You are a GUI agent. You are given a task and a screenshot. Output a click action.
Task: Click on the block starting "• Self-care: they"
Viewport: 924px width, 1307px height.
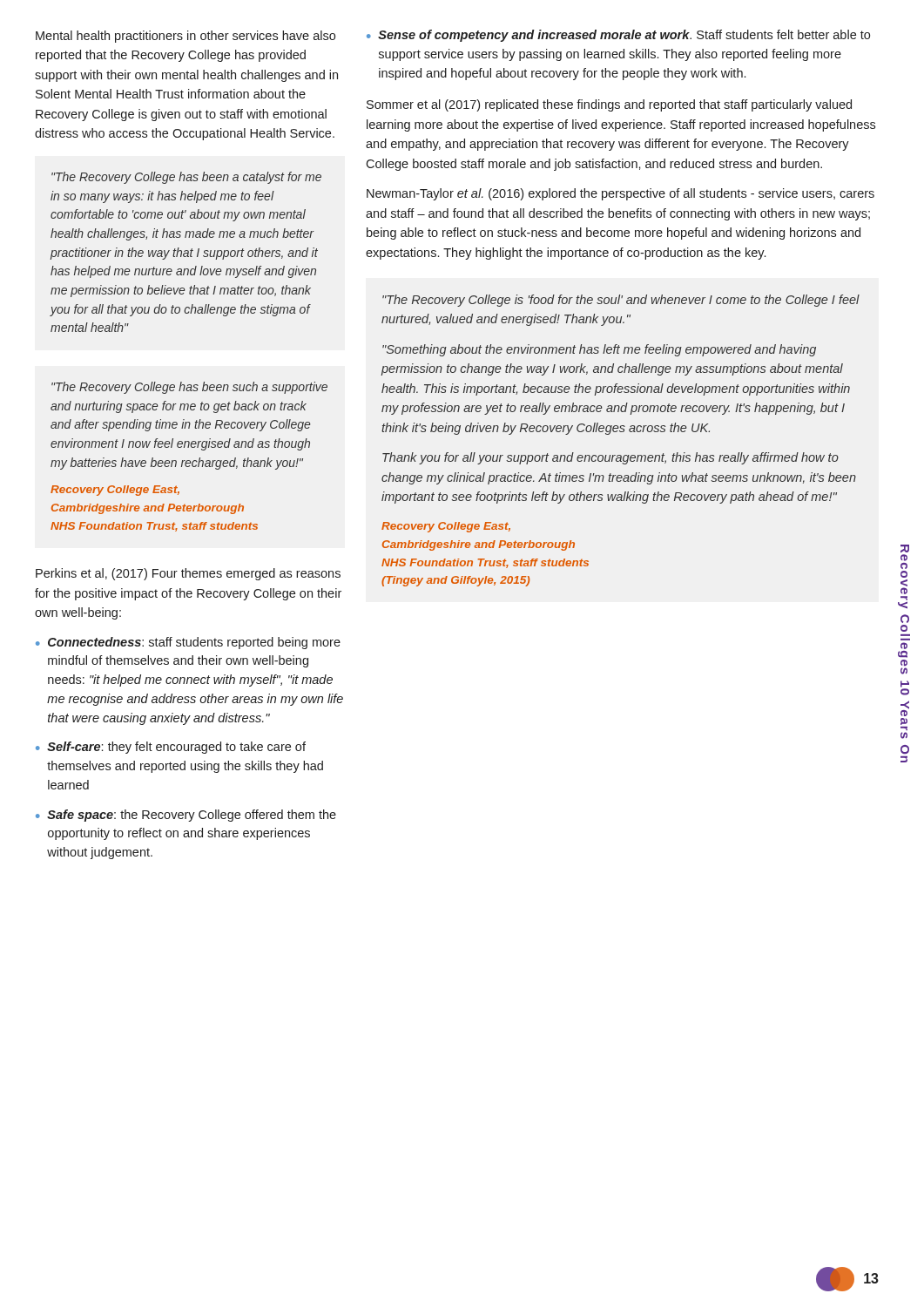click(x=190, y=767)
